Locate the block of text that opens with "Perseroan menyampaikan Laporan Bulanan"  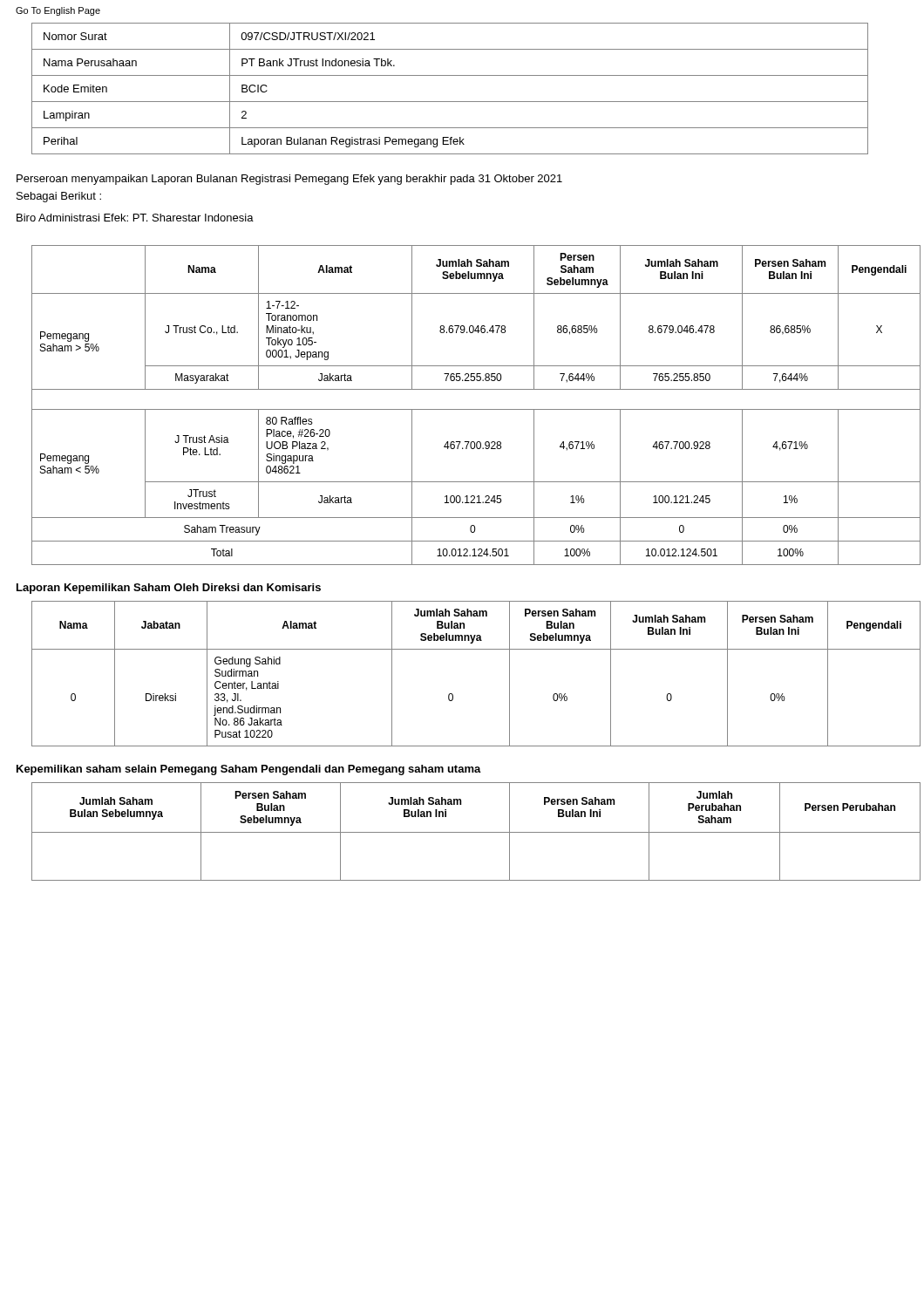(289, 187)
